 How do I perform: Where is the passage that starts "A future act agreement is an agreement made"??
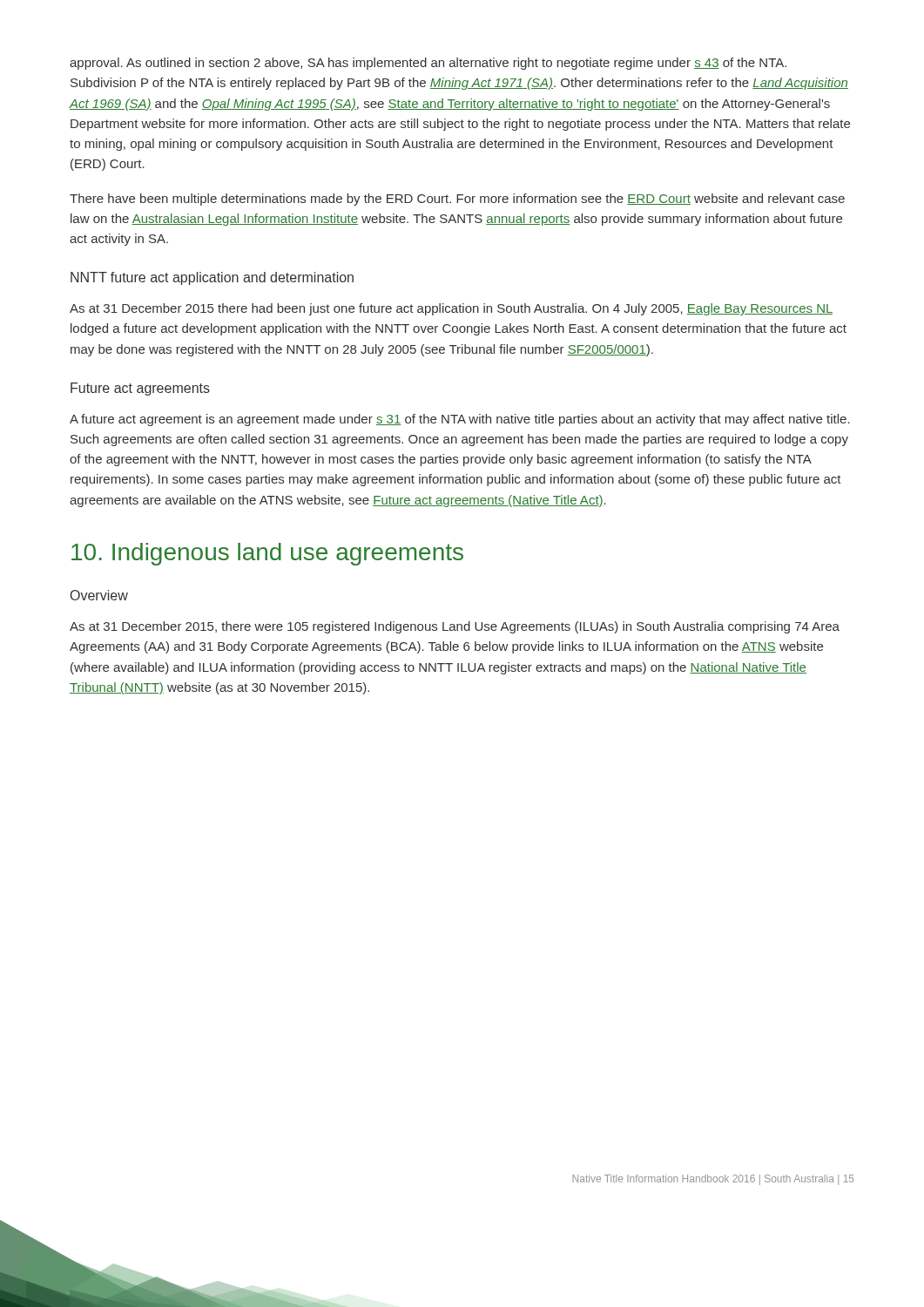tap(462, 459)
